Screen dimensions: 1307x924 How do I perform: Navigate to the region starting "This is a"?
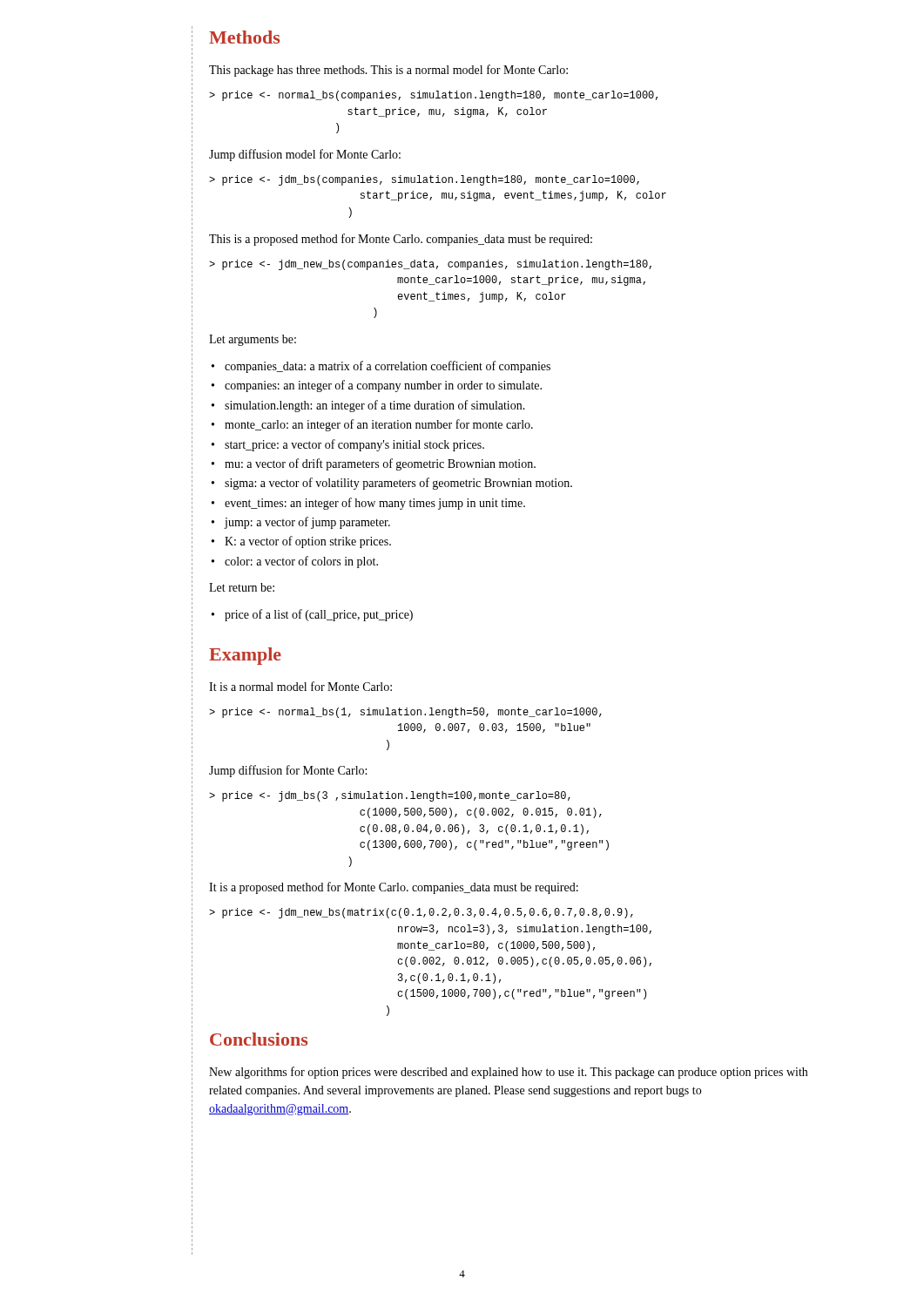[523, 239]
